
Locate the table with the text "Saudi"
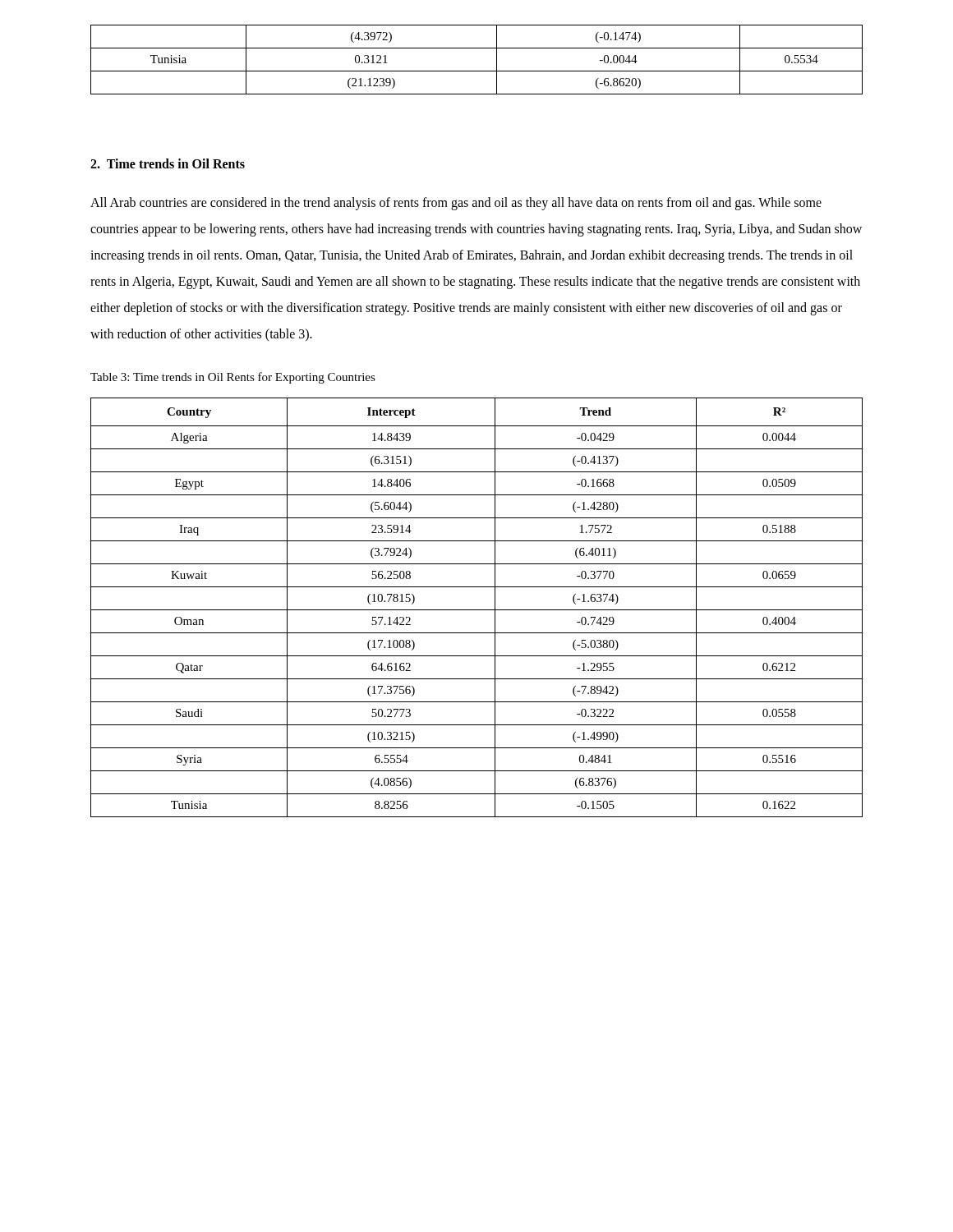(476, 607)
